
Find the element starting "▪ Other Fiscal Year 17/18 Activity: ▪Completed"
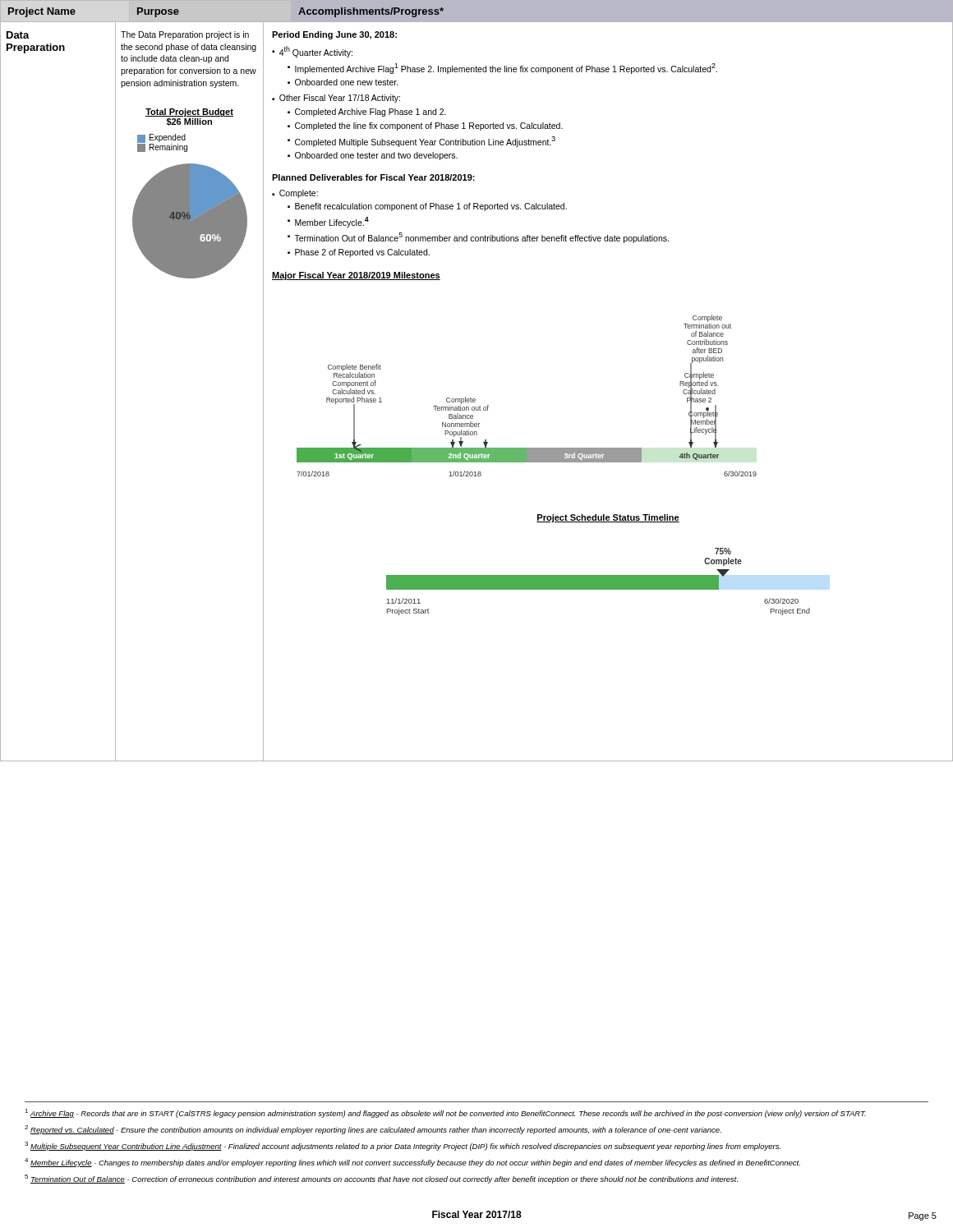pyautogui.click(x=417, y=128)
